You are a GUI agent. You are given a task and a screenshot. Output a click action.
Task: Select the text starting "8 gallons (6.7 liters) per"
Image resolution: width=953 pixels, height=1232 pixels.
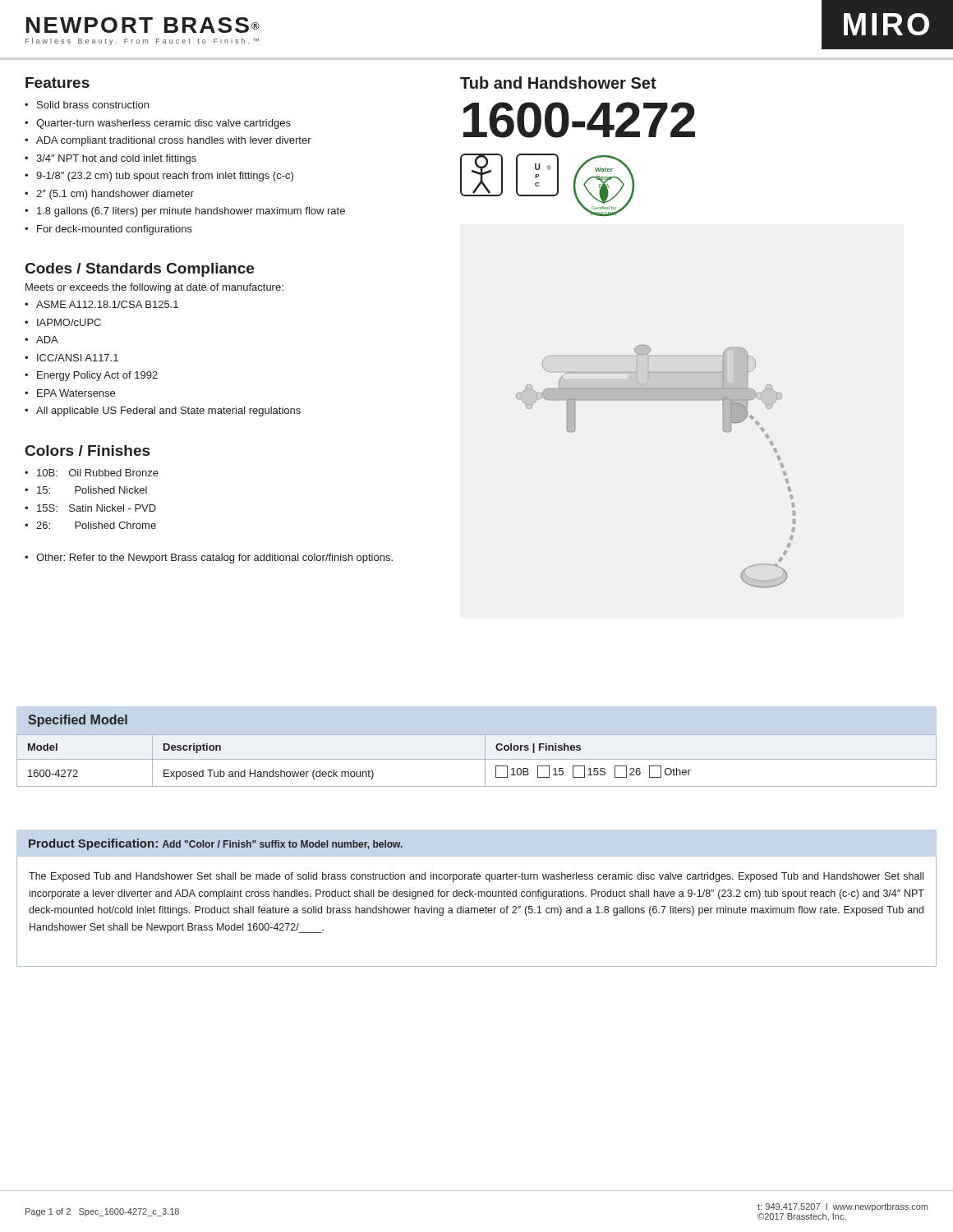coord(191,211)
